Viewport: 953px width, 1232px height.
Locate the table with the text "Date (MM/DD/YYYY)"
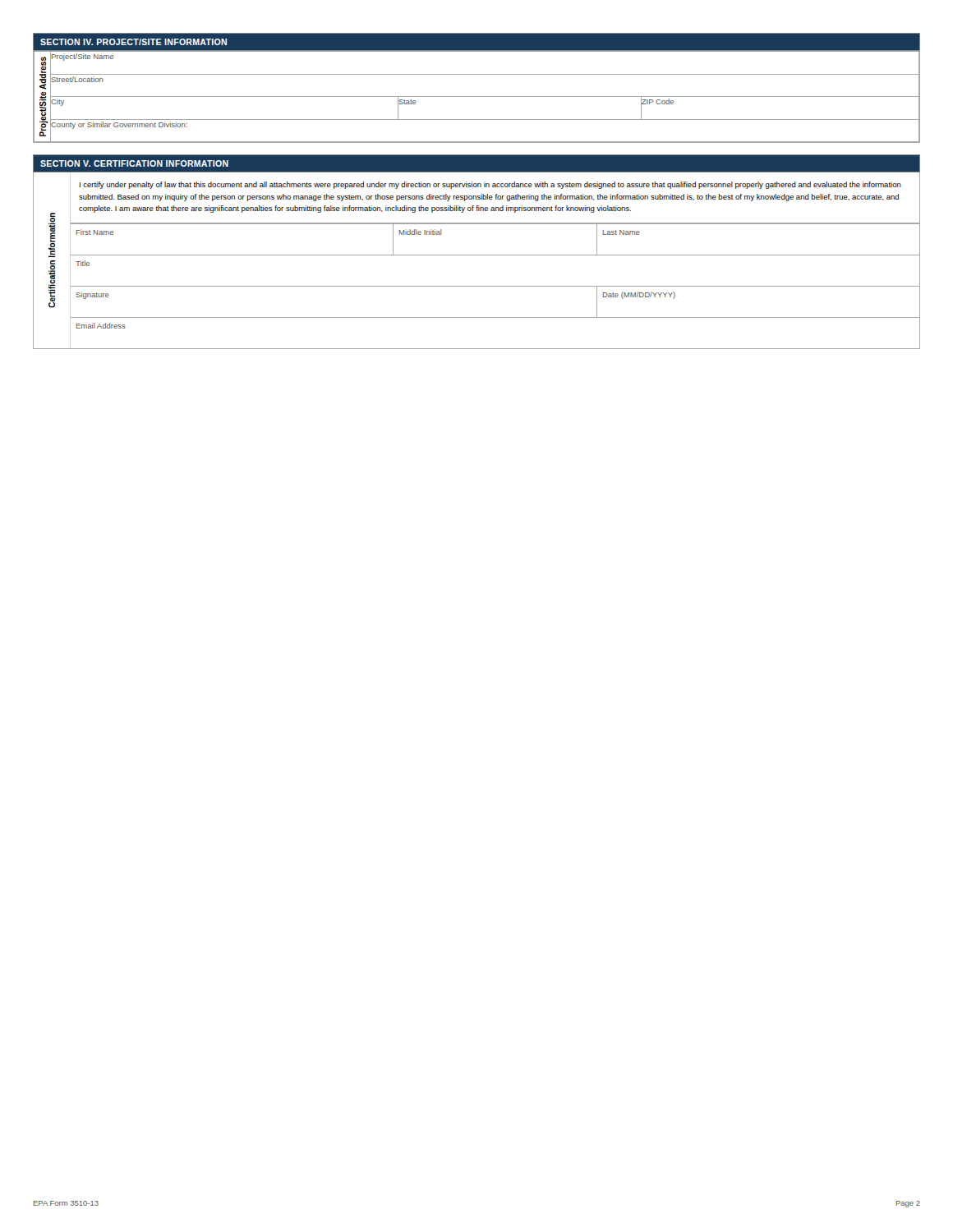tap(495, 302)
